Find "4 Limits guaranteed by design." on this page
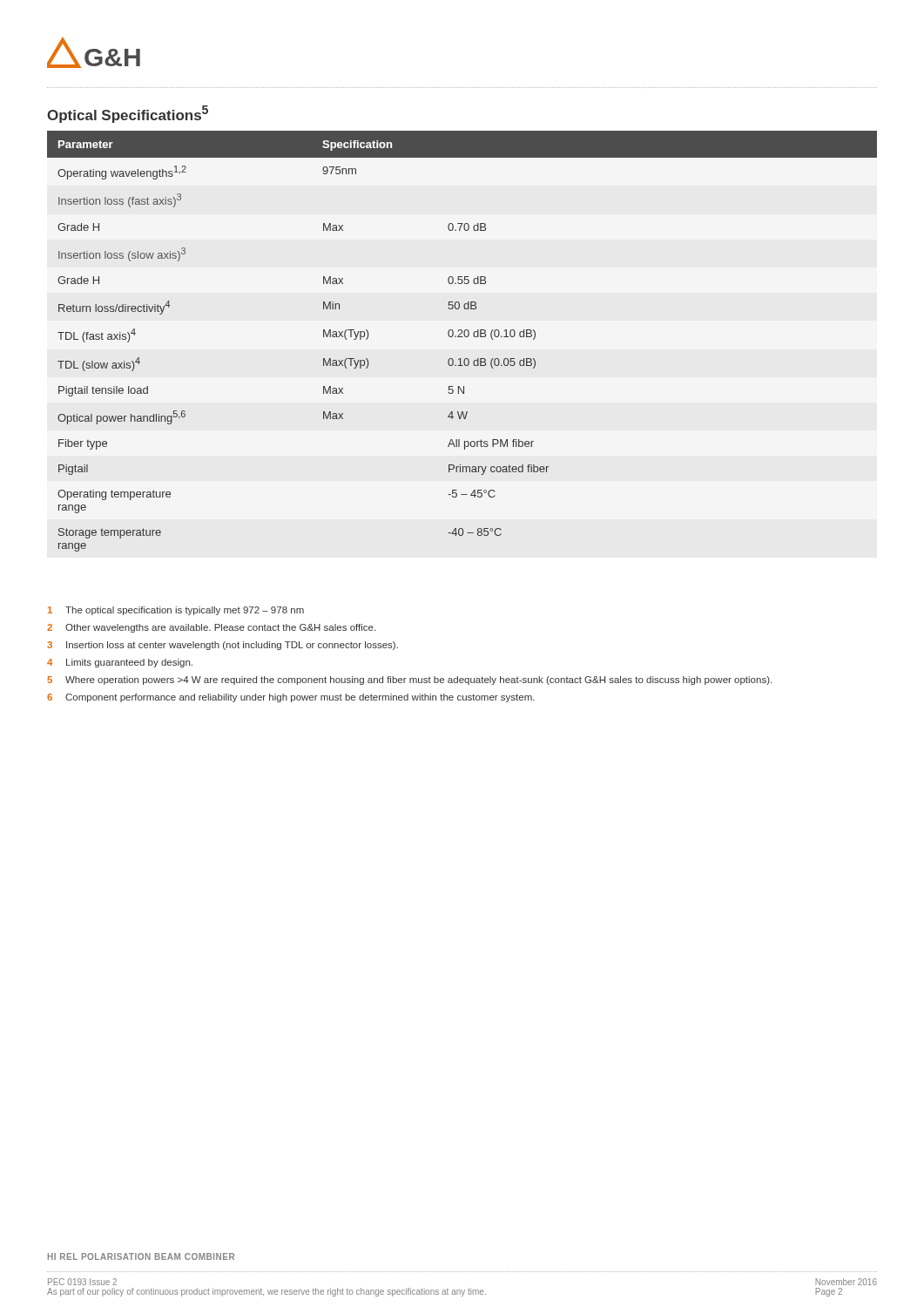The image size is (924, 1307). [120, 662]
